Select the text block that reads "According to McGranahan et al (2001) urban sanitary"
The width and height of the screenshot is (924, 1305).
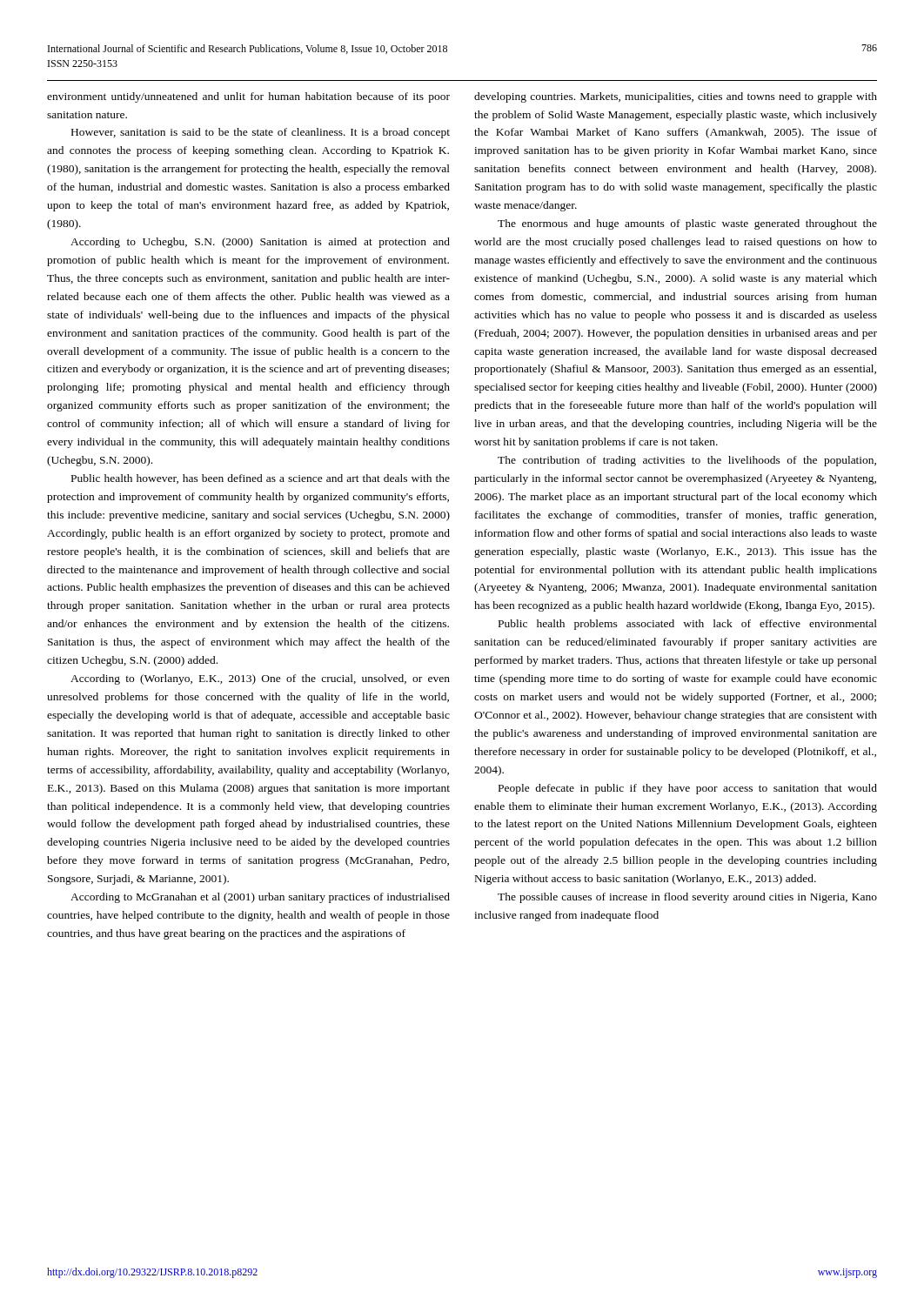coord(248,916)
